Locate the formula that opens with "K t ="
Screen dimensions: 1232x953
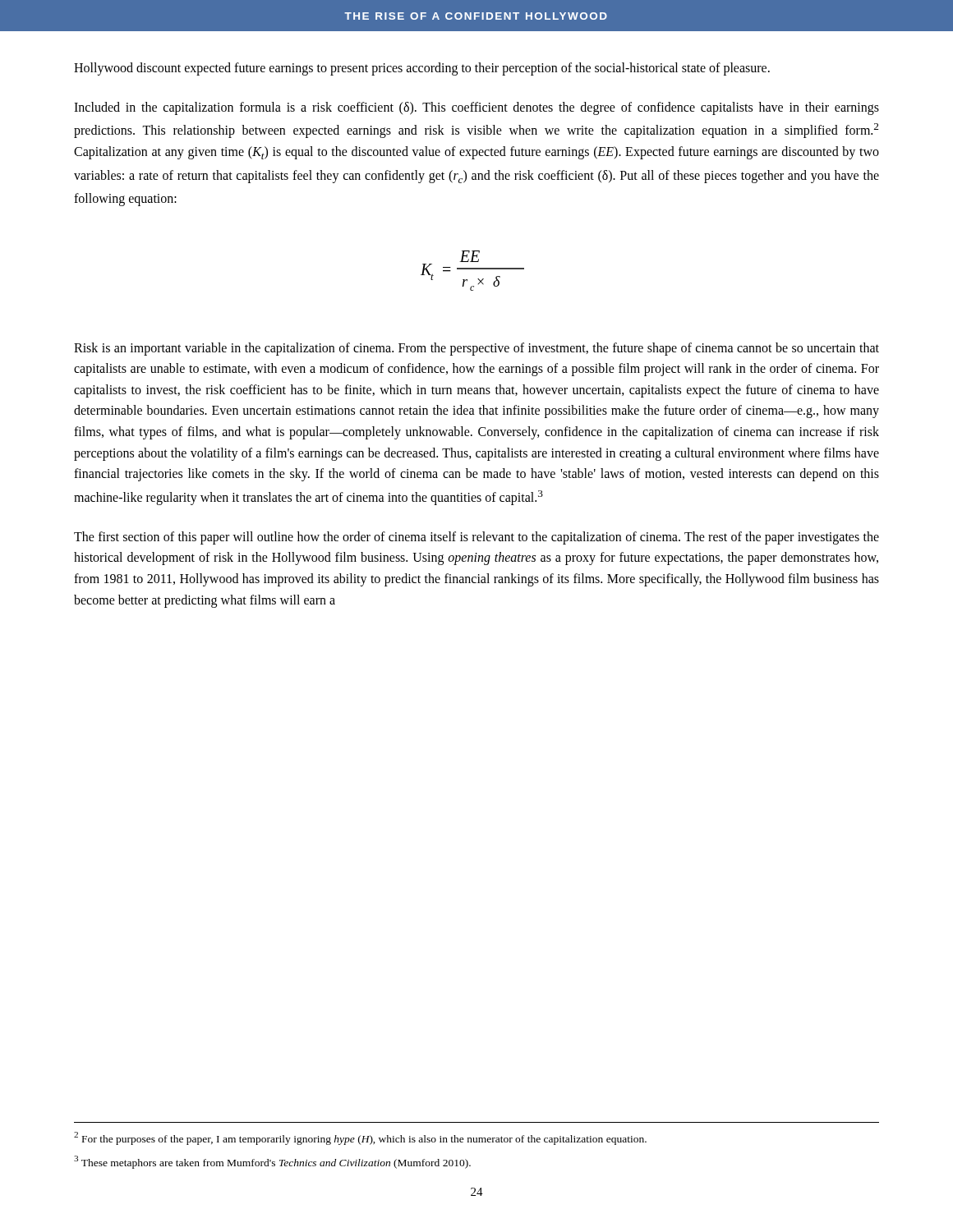point(476,272)
